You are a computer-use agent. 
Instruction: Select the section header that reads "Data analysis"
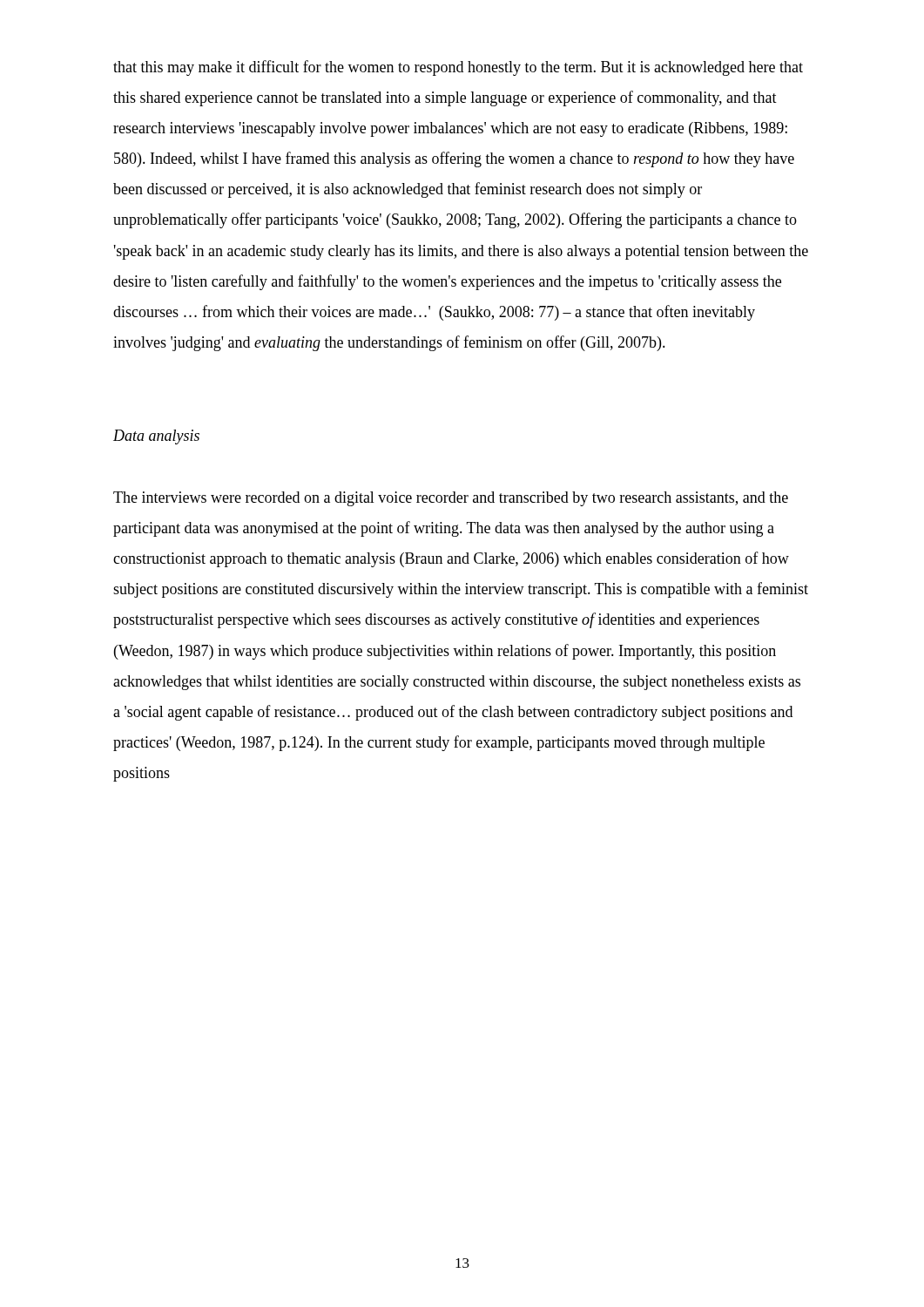(157, 436)
